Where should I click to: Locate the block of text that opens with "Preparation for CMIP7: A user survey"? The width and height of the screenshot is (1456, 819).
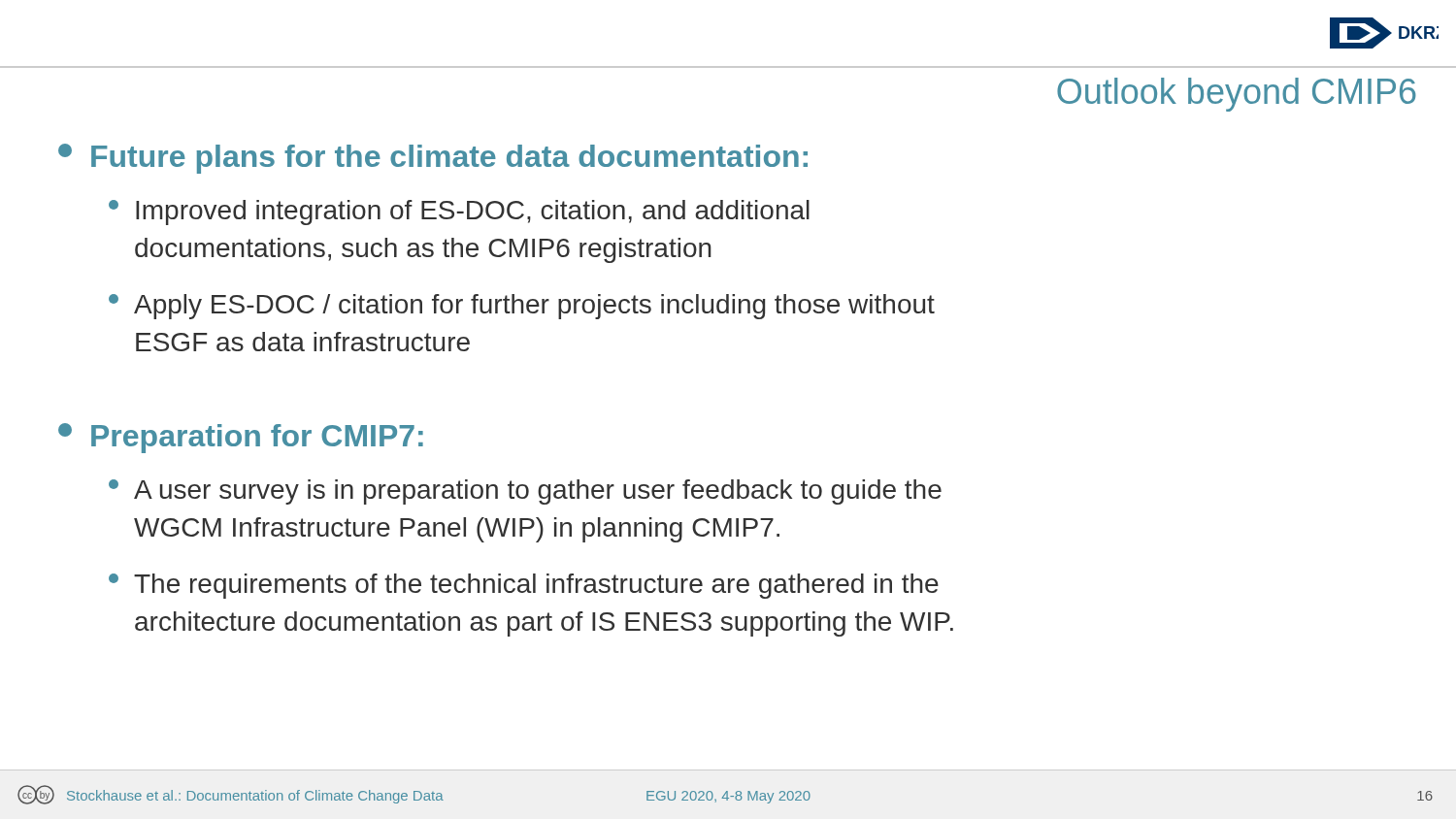[507, 537]
